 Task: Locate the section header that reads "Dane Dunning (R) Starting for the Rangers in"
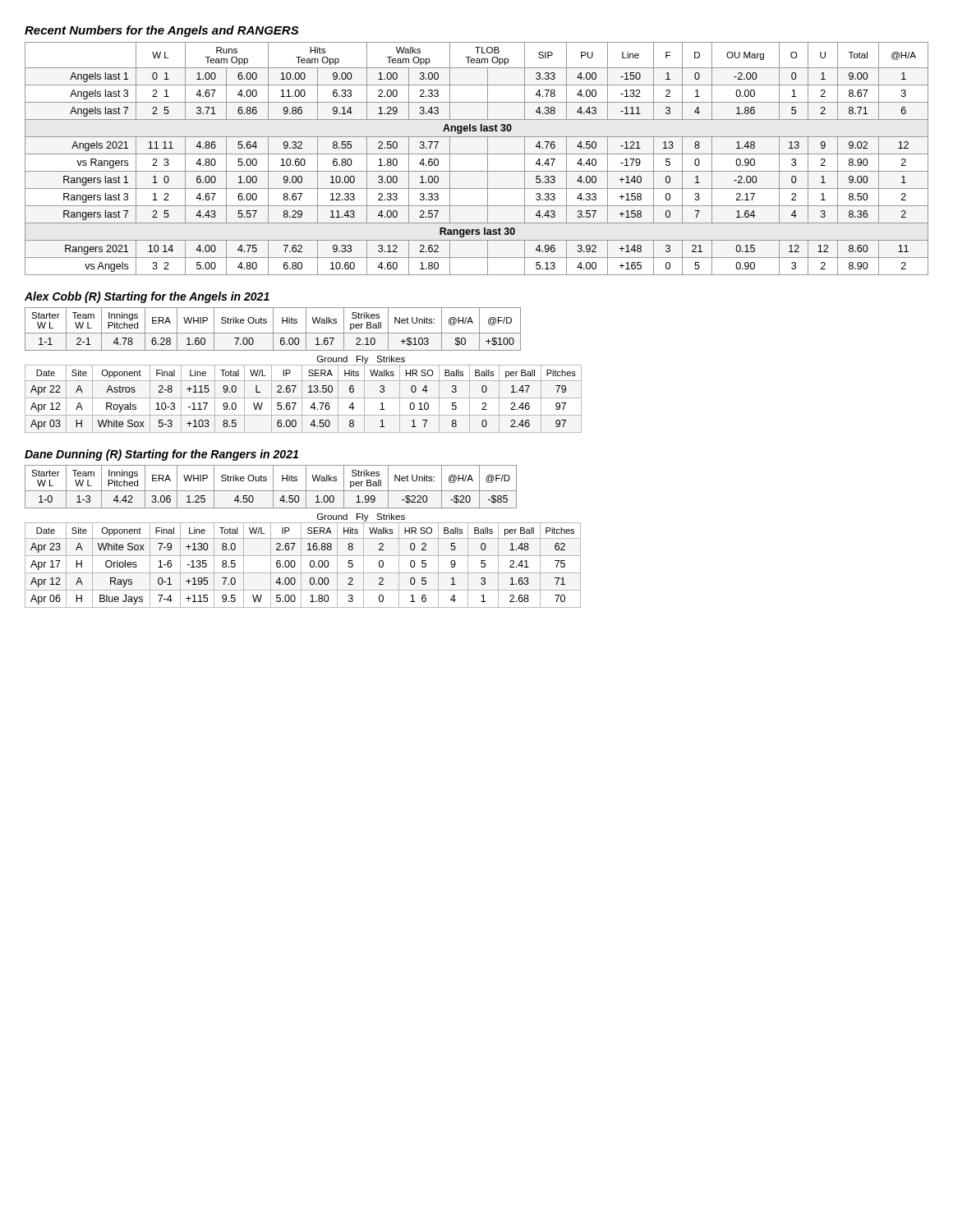162,454
